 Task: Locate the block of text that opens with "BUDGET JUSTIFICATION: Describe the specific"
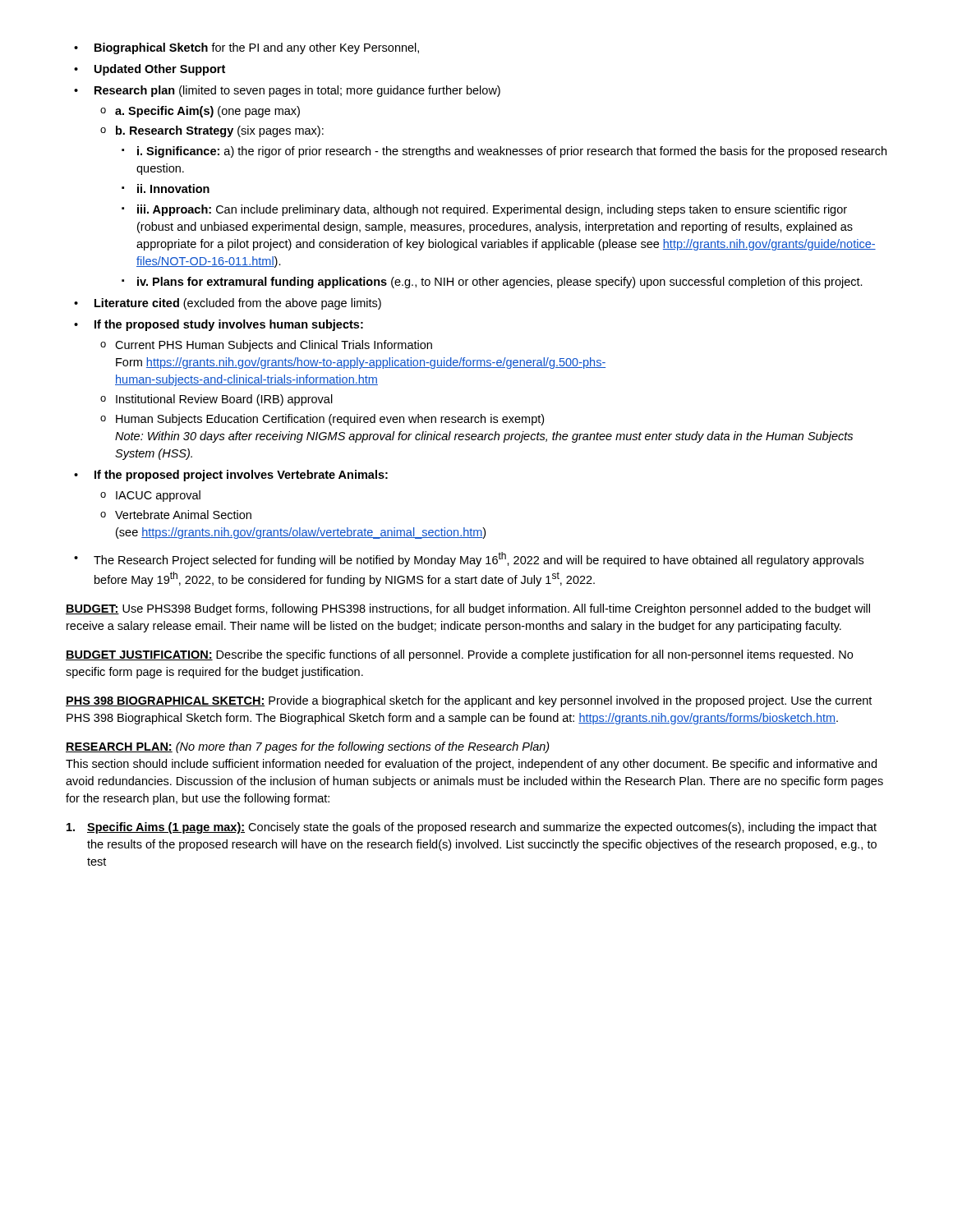[x=460, y=663]
